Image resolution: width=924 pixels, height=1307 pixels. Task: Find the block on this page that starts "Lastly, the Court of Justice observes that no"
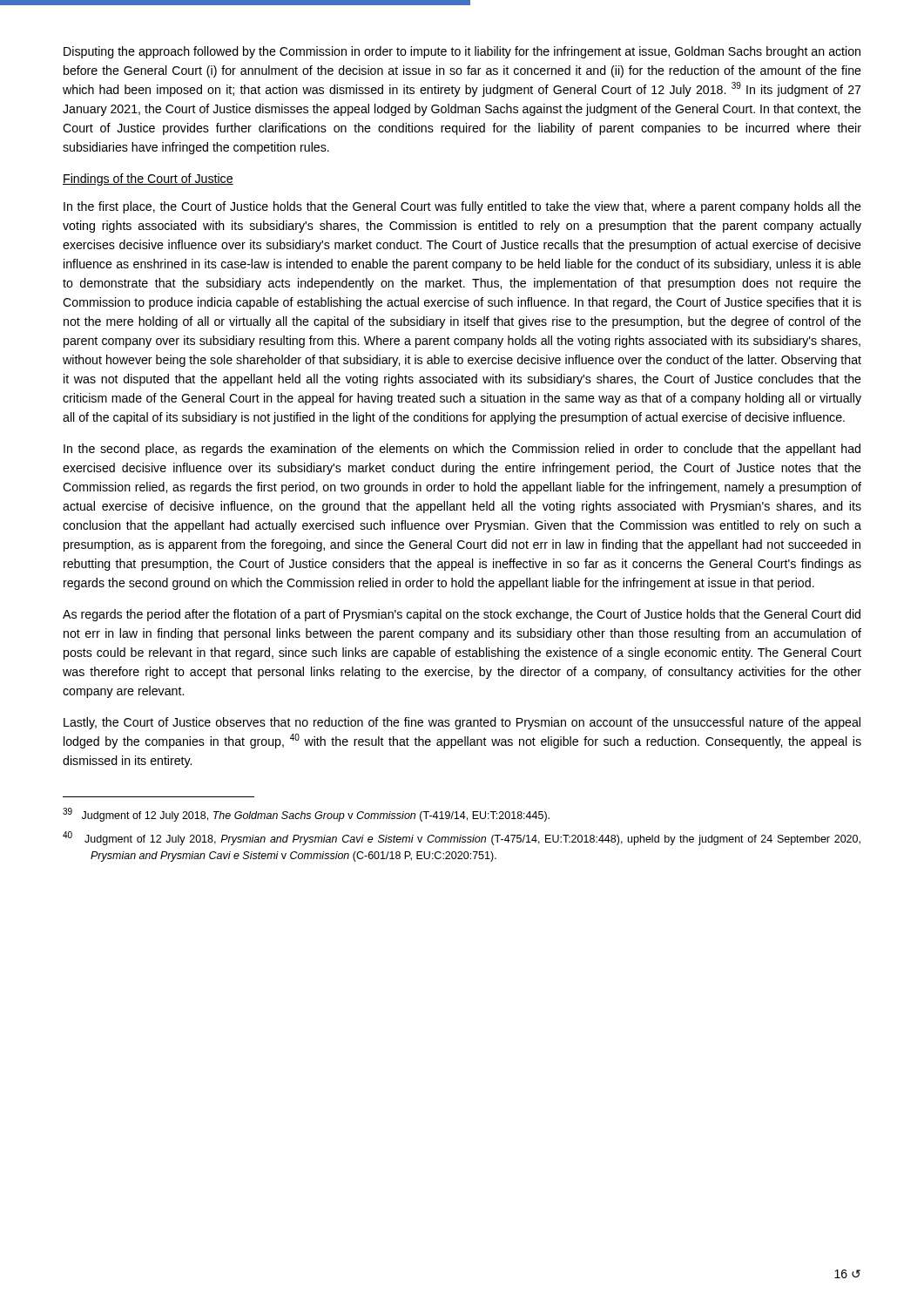(x=462, y=741)
